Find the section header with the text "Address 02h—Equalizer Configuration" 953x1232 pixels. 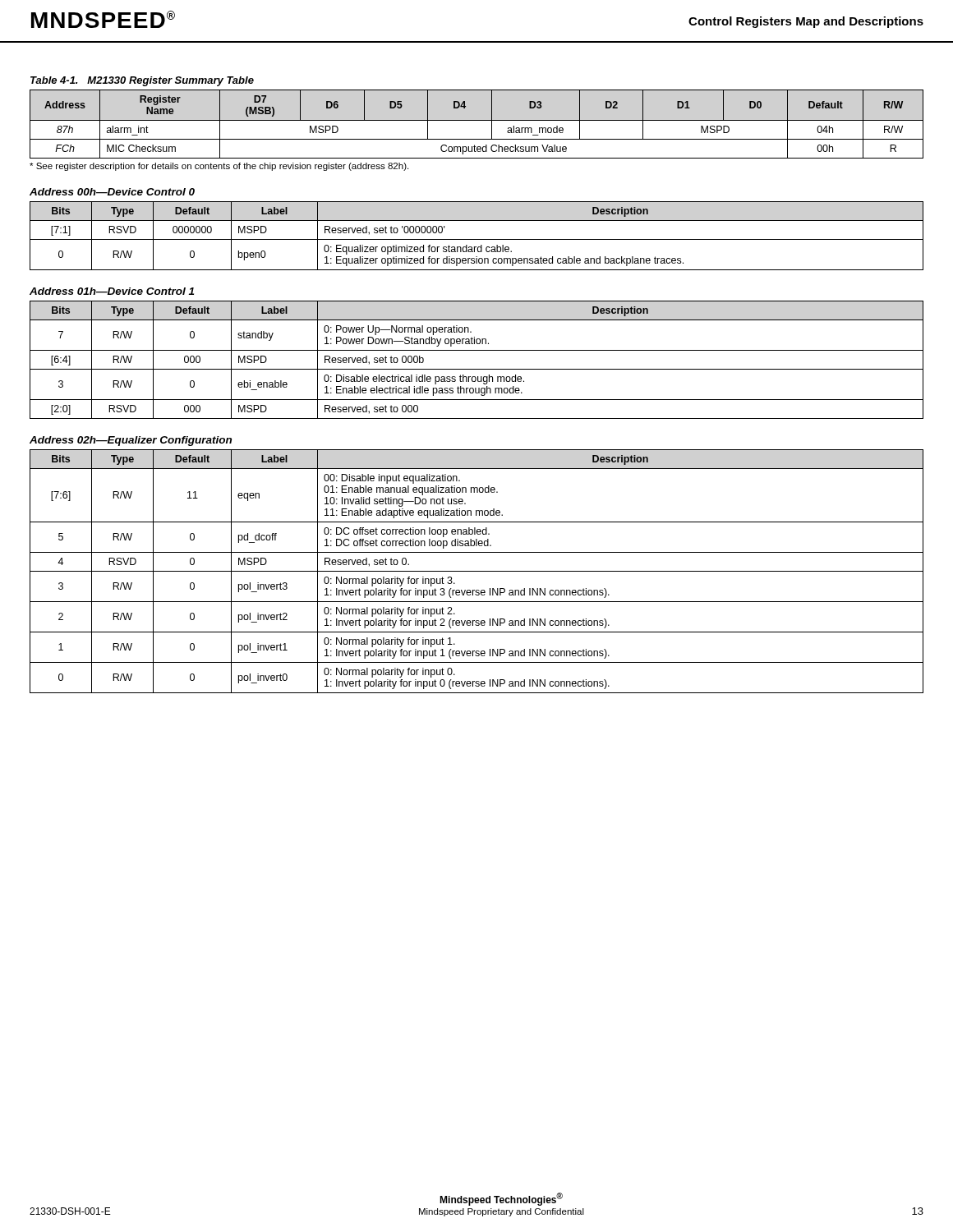[131, 440]
